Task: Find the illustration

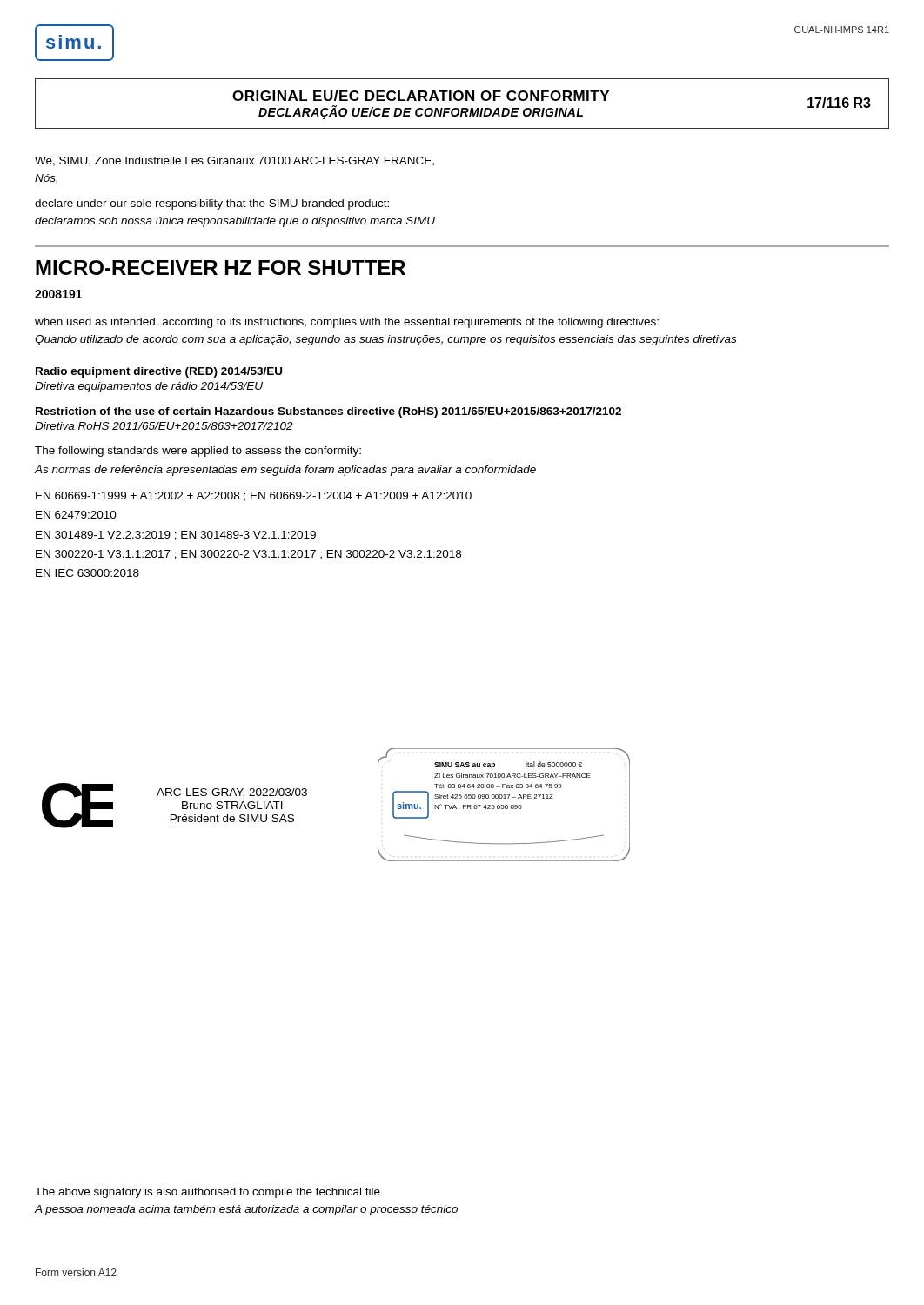Action: coord(503,805)
